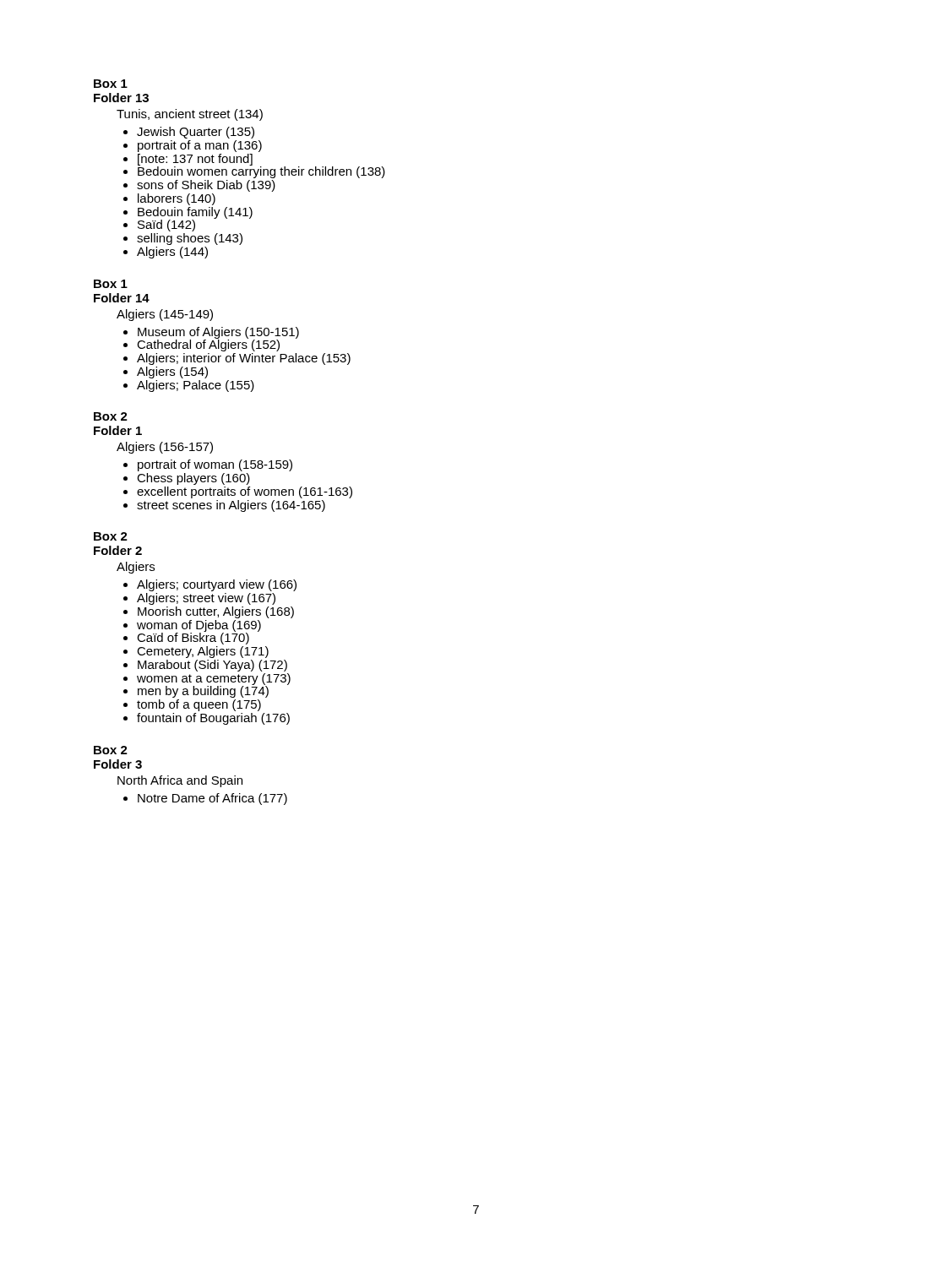Find the list item with the text "tomb of a queen (175)"

[192, 705]
